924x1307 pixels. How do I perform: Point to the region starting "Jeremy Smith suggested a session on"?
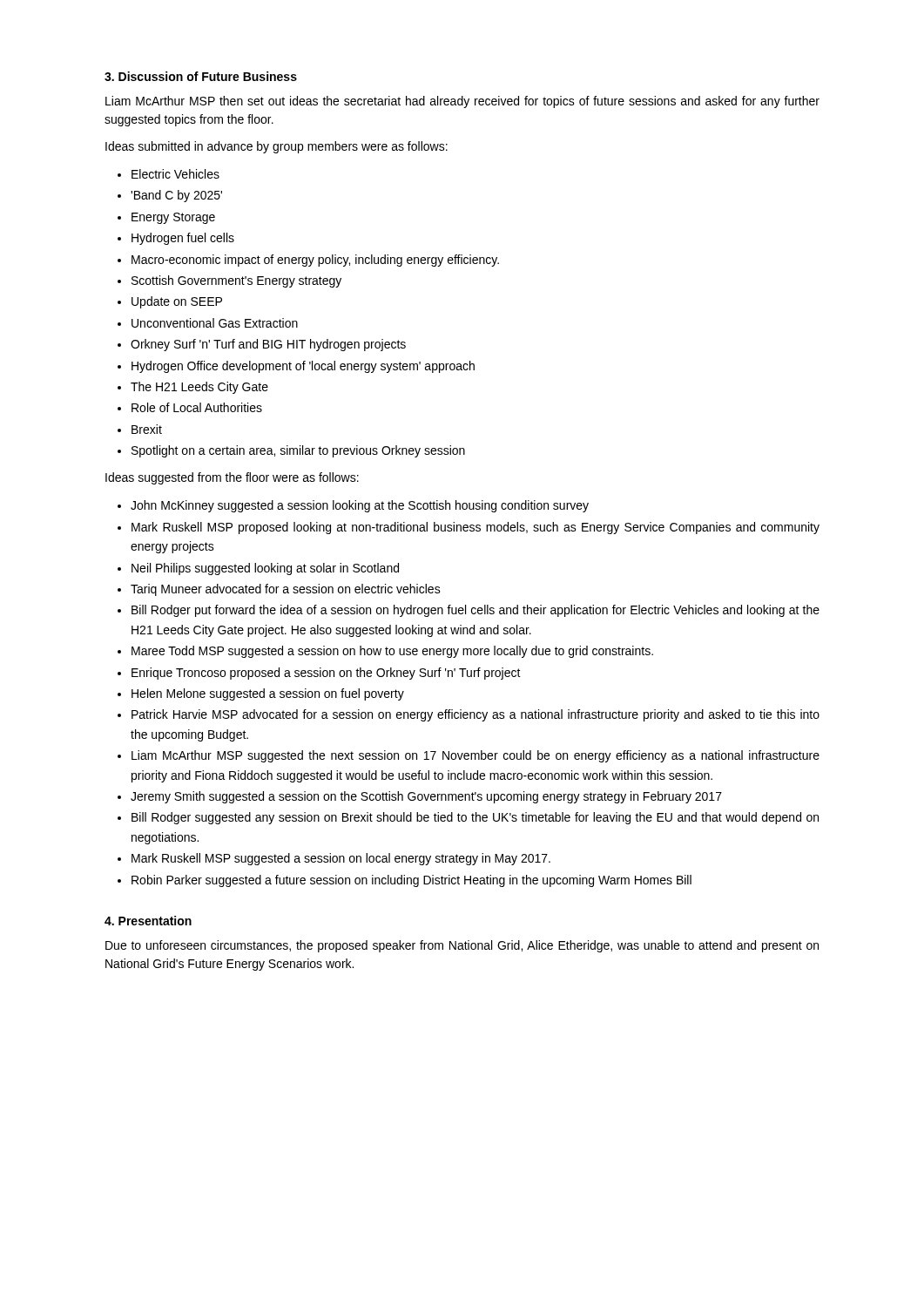click(x=426, y=796)
